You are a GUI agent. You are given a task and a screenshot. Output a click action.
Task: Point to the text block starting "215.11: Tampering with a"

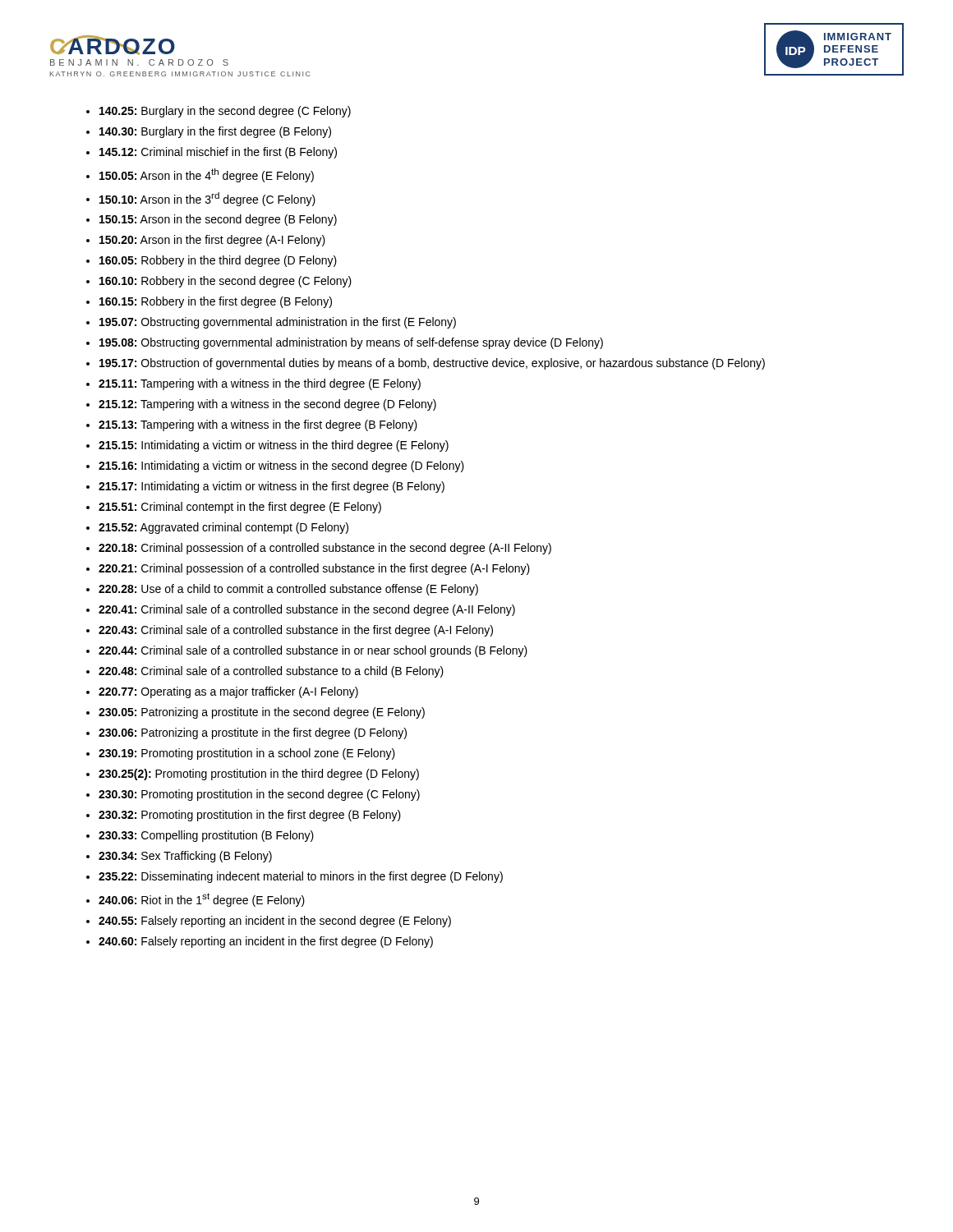[x=260, y=384]
